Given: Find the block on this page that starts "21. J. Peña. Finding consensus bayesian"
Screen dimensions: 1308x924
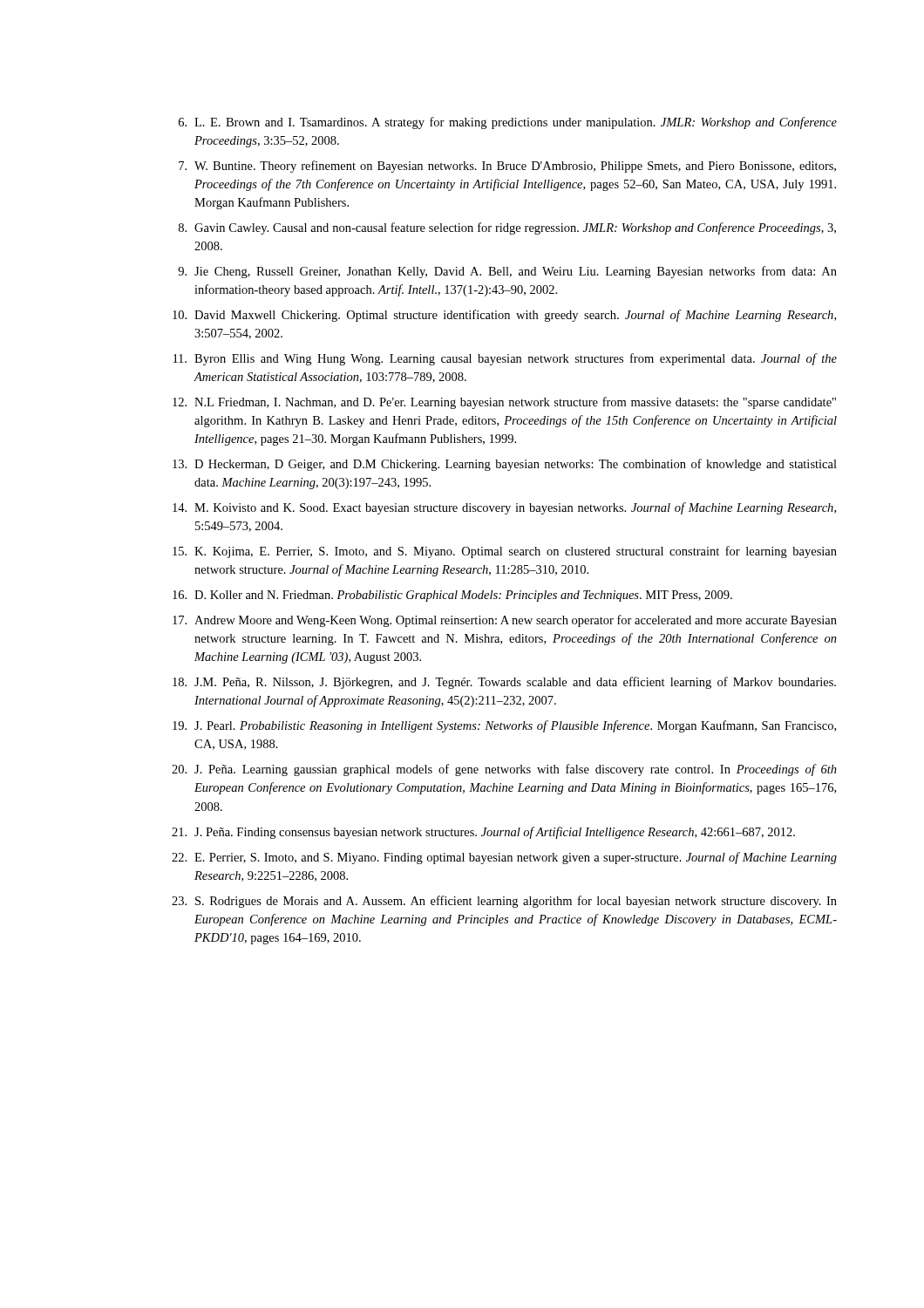Looking at the screenshot, I should [499, 832].
